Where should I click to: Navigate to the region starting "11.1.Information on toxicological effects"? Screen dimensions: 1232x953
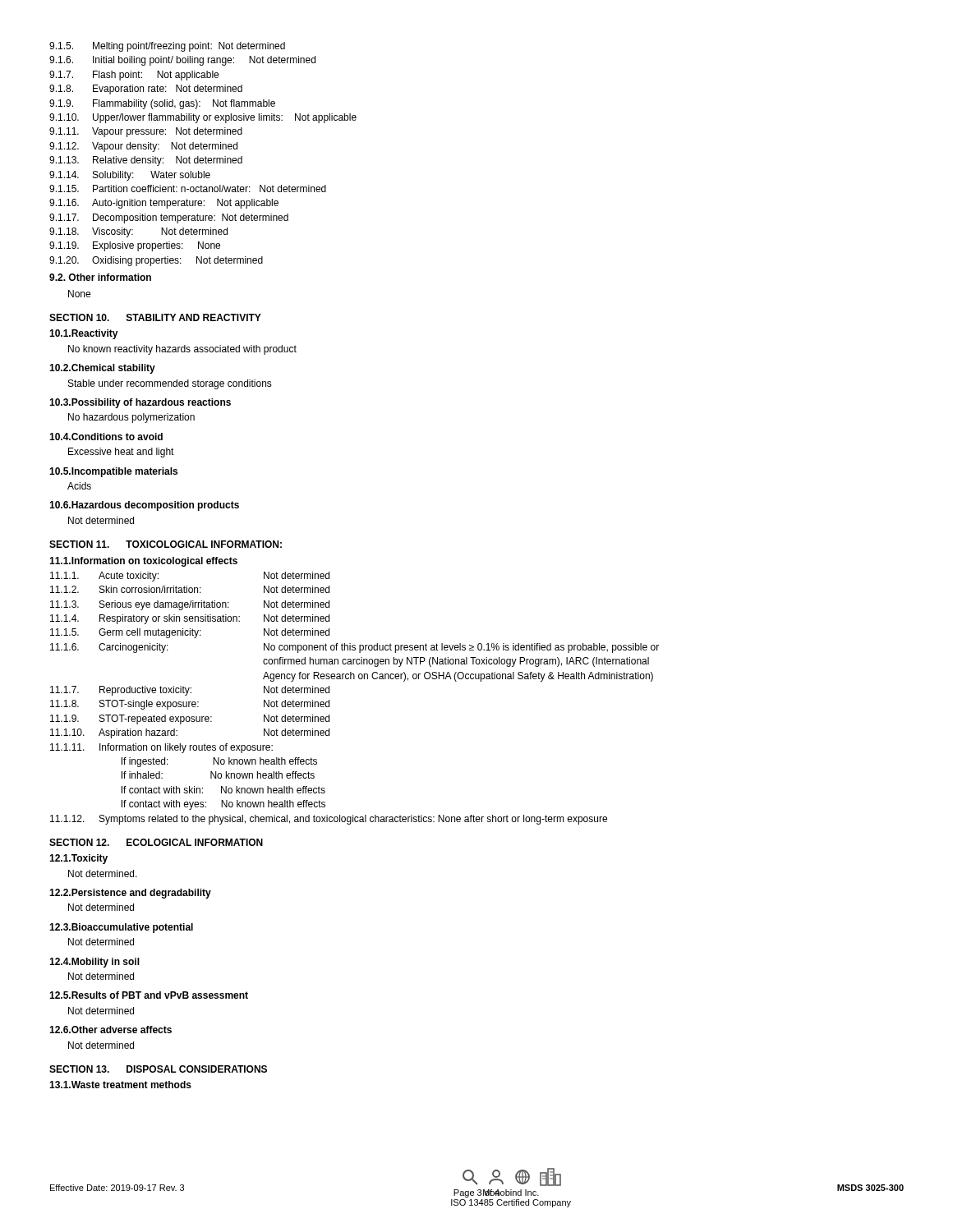(x=144, y=561)
